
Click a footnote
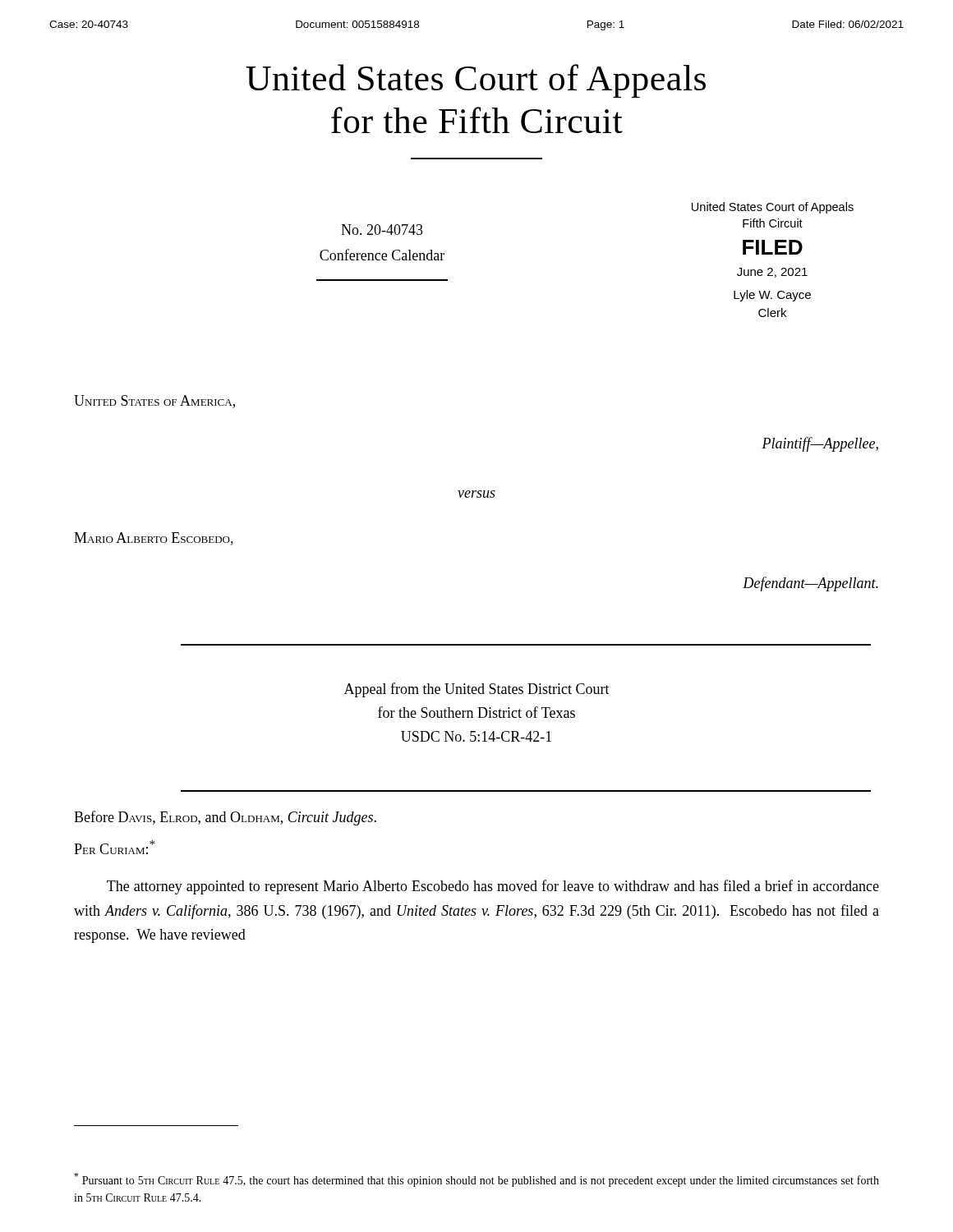[x=476, y=1188]
